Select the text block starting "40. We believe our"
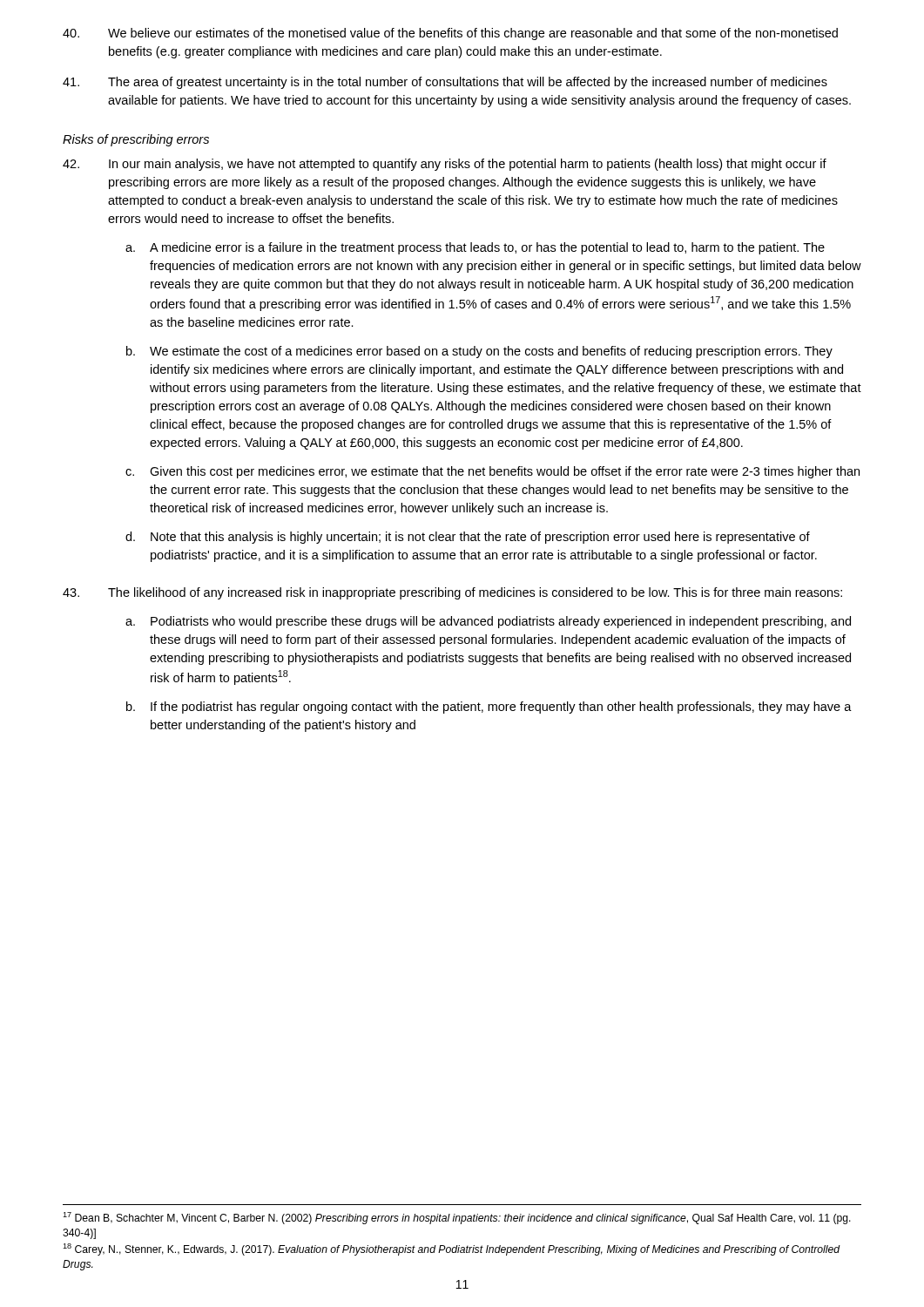The height and width of the screenshot is (1307, 924). click(x=462, y=43)
